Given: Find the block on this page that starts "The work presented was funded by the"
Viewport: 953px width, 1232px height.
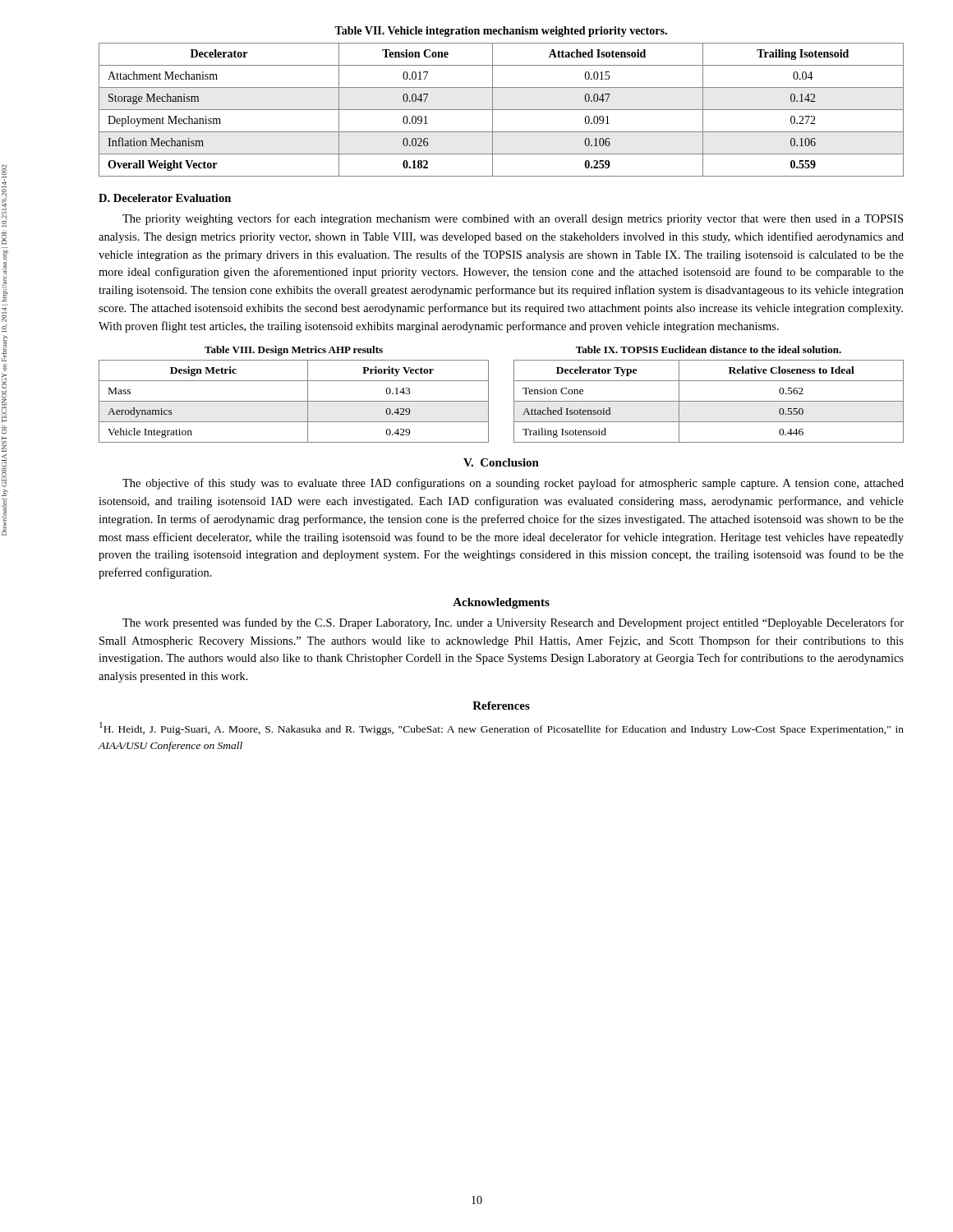Looking at the screenshot, I should (501, 649).
